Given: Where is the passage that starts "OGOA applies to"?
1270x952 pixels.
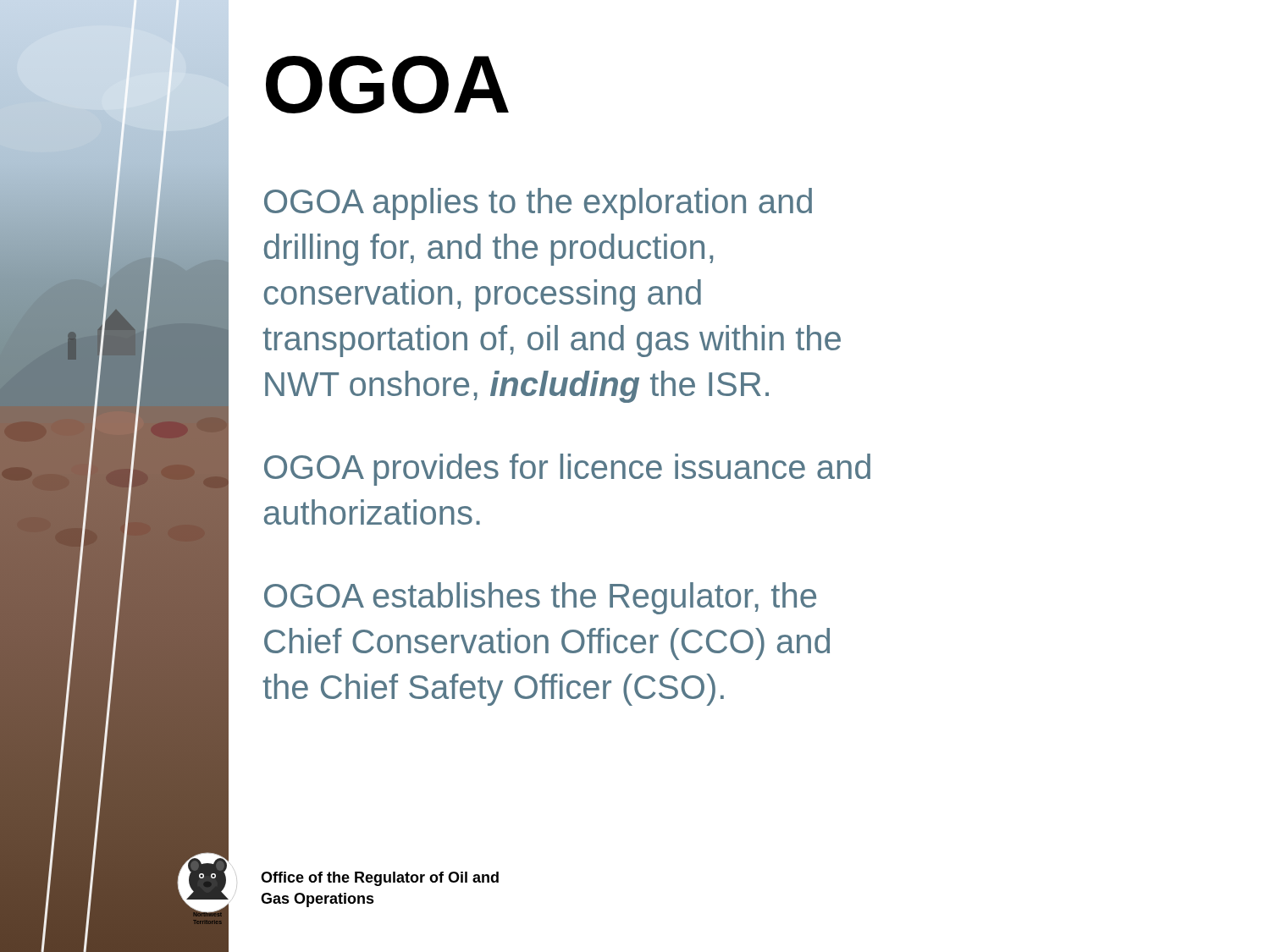Looking at the screenshot, I should (x=552, y=293).
